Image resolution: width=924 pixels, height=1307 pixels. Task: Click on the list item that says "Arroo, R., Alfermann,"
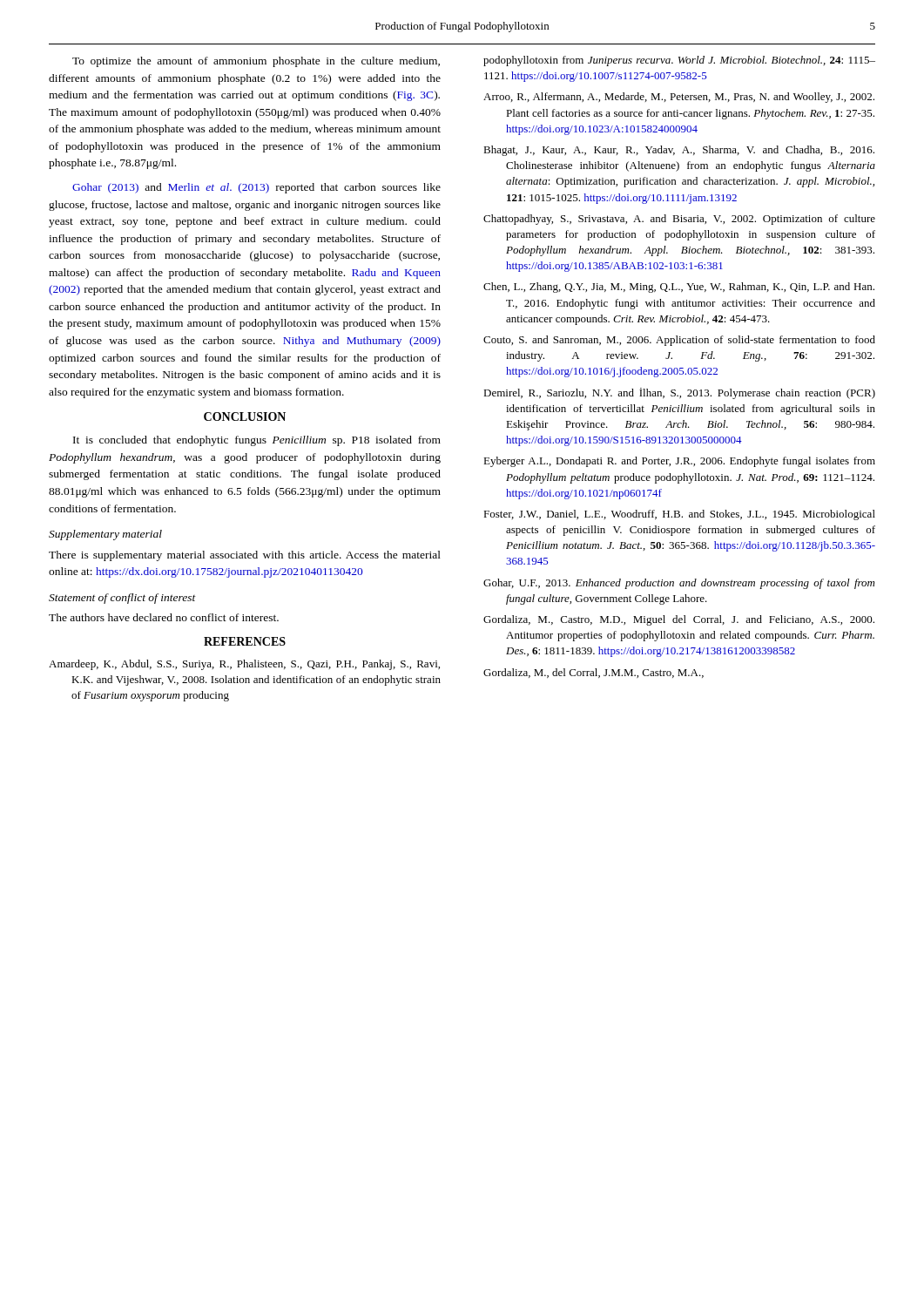tap(679, 112)
